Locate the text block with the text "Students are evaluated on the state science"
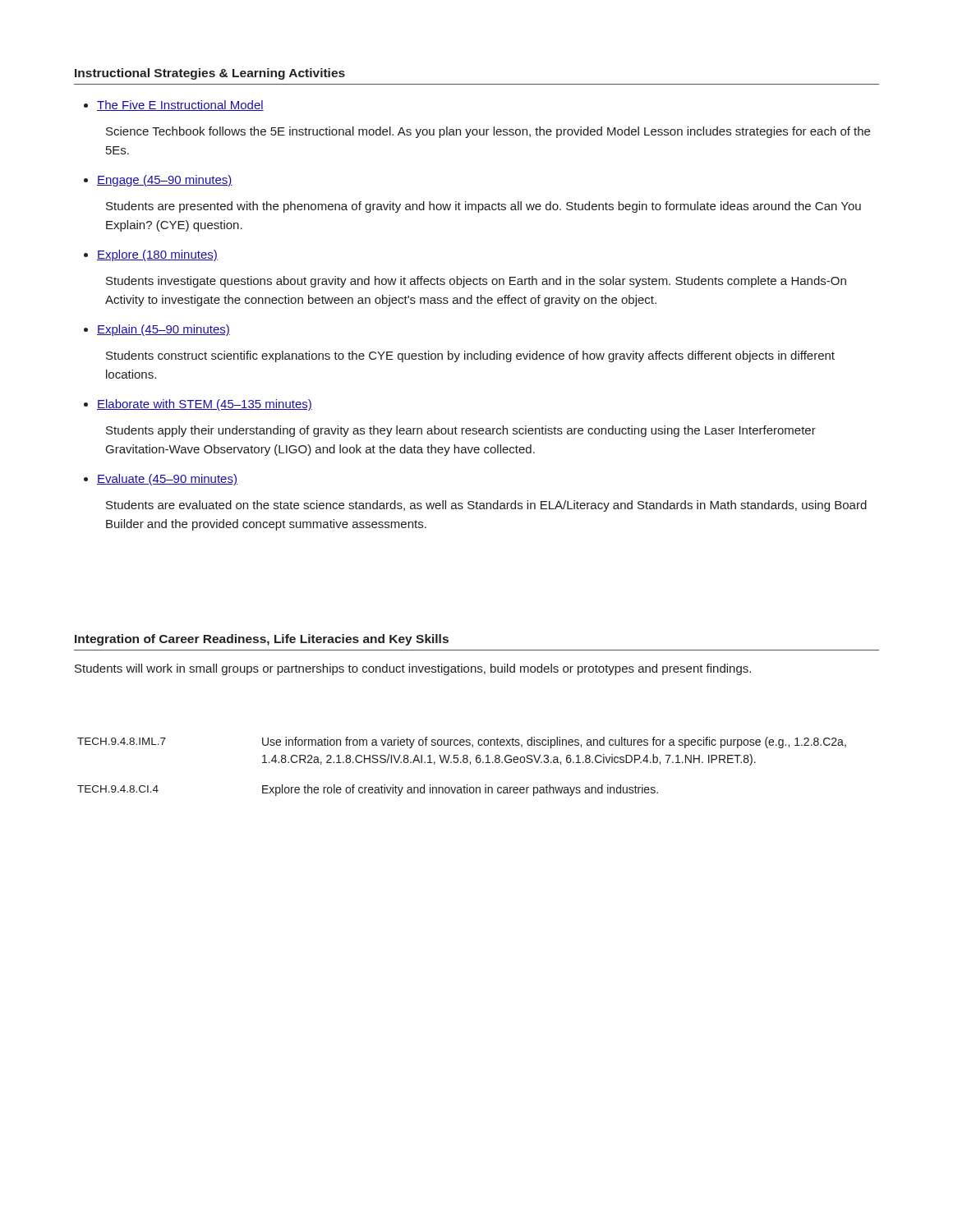This screenshot has height=1232, width=953. pos(486,514)
